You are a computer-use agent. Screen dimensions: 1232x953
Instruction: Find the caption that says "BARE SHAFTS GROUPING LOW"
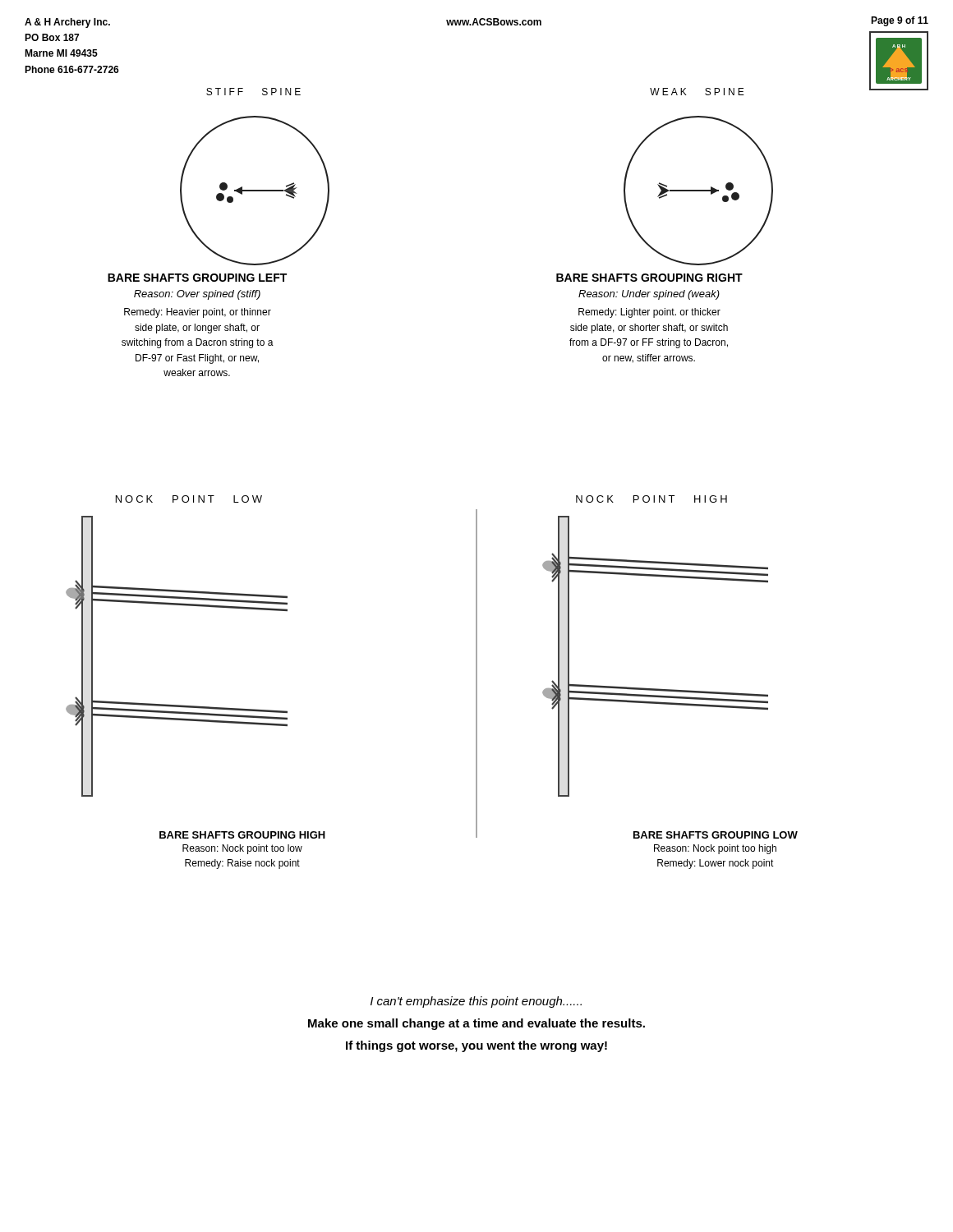tap(715, 835)
